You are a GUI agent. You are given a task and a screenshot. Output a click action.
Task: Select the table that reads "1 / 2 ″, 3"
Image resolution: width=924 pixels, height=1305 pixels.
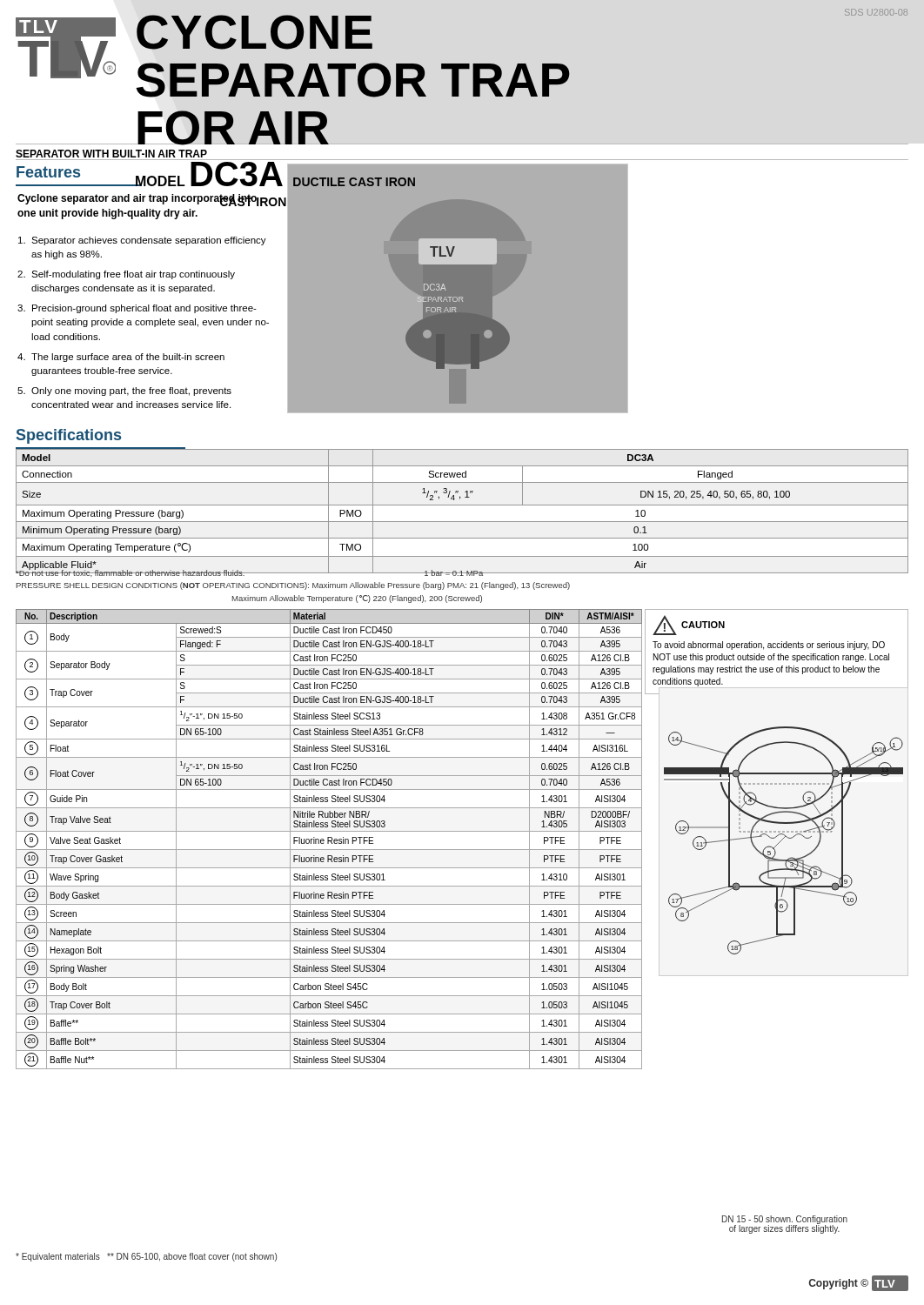(462, 511)
